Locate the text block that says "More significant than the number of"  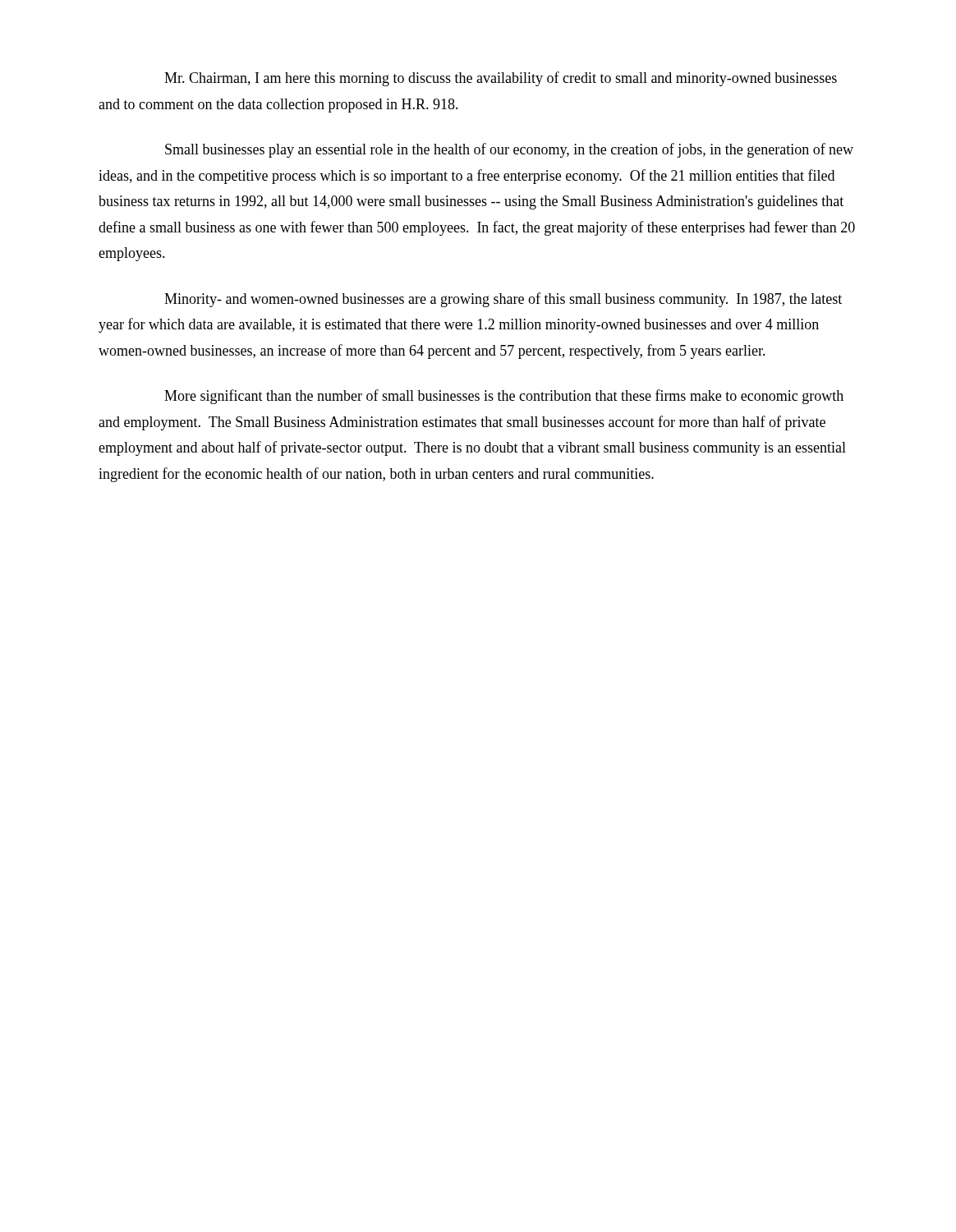tap(472, 435)
